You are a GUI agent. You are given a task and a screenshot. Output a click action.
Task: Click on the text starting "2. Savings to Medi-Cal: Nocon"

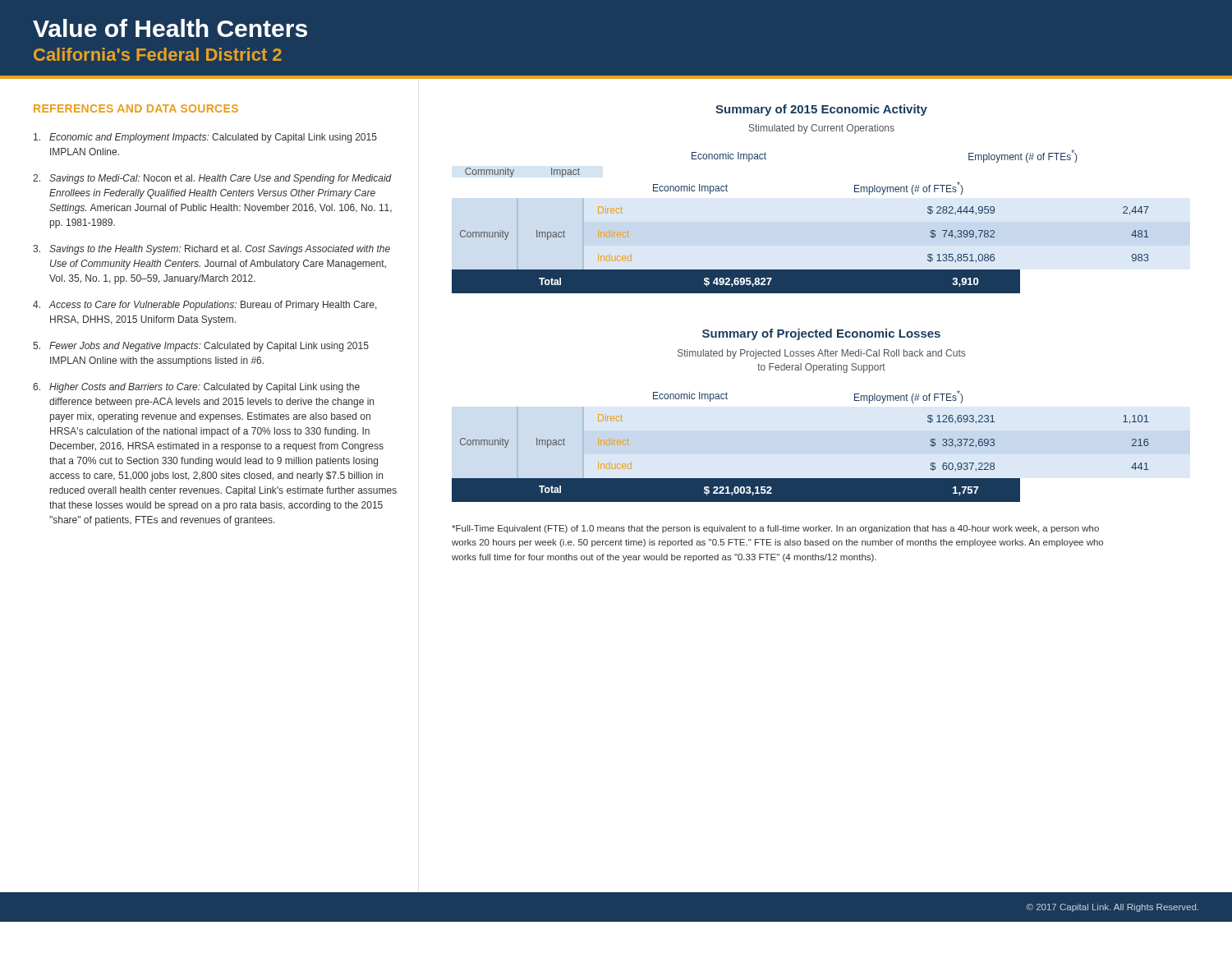pos(216,200)
